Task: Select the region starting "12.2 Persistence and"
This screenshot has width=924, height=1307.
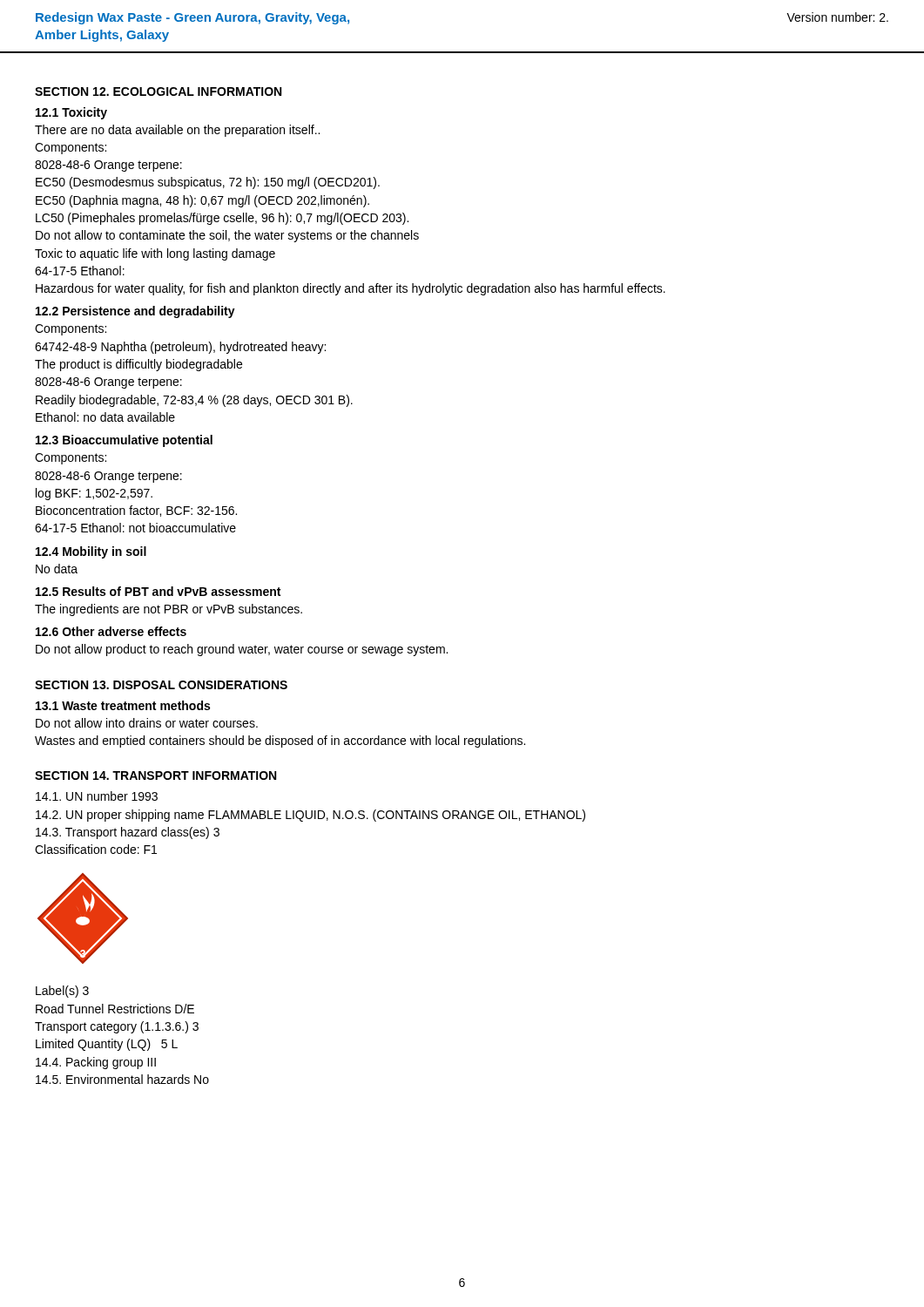Action: click(135, 311)
